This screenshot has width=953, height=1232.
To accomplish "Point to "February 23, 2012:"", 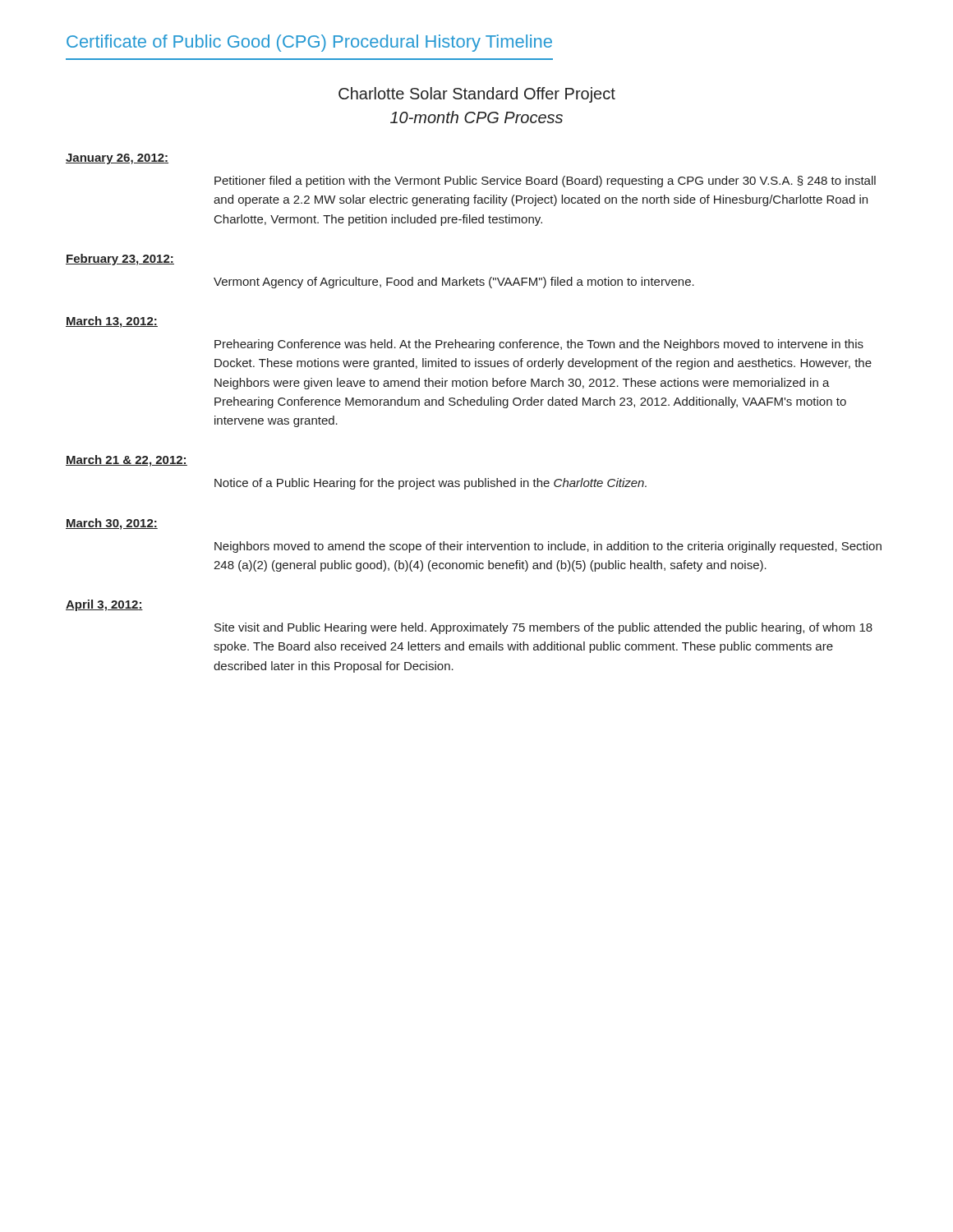I will 120,260.
